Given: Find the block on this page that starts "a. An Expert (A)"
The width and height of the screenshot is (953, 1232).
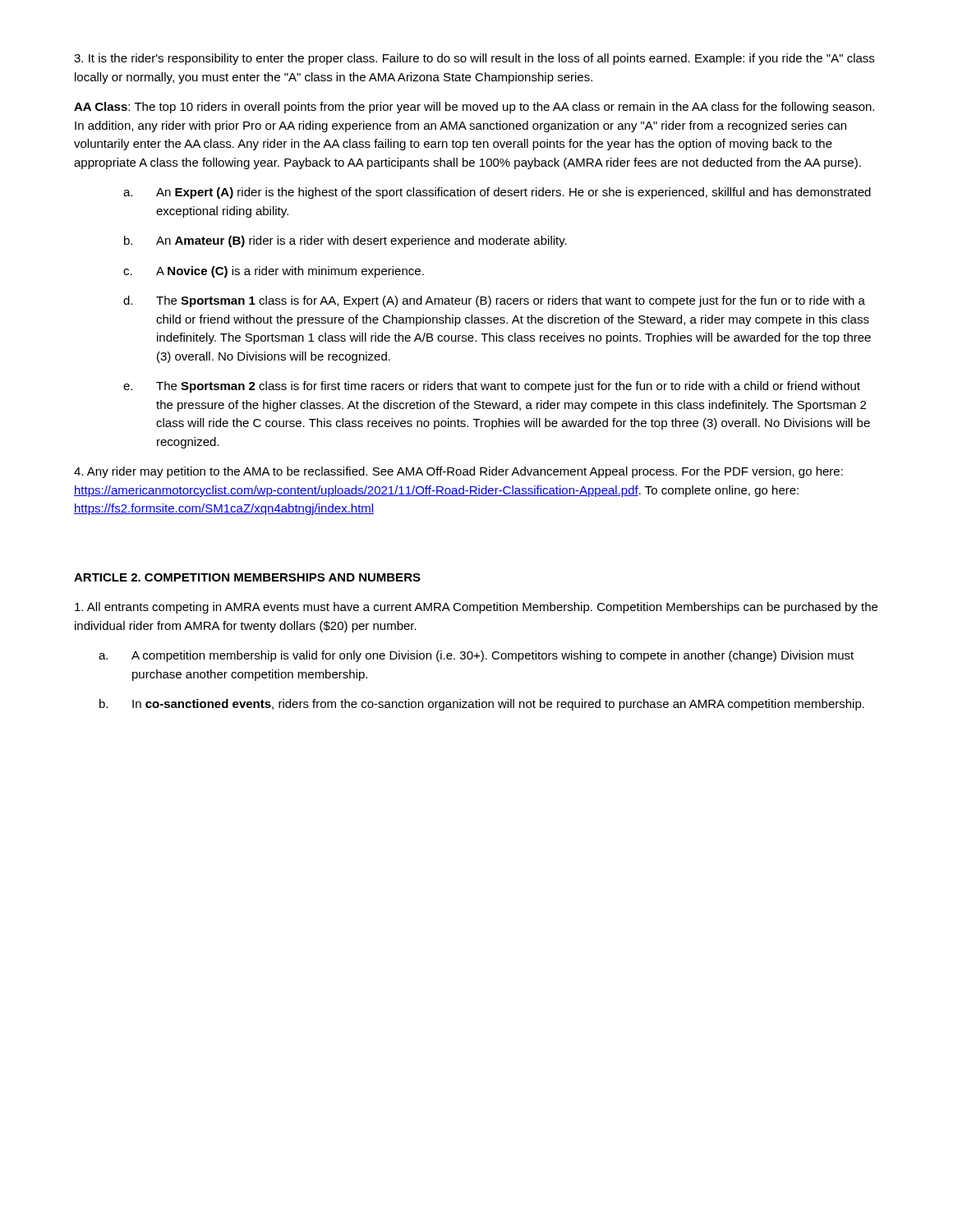Looking at the screenshot, I should pyautogui.click(x=501, y=202).
